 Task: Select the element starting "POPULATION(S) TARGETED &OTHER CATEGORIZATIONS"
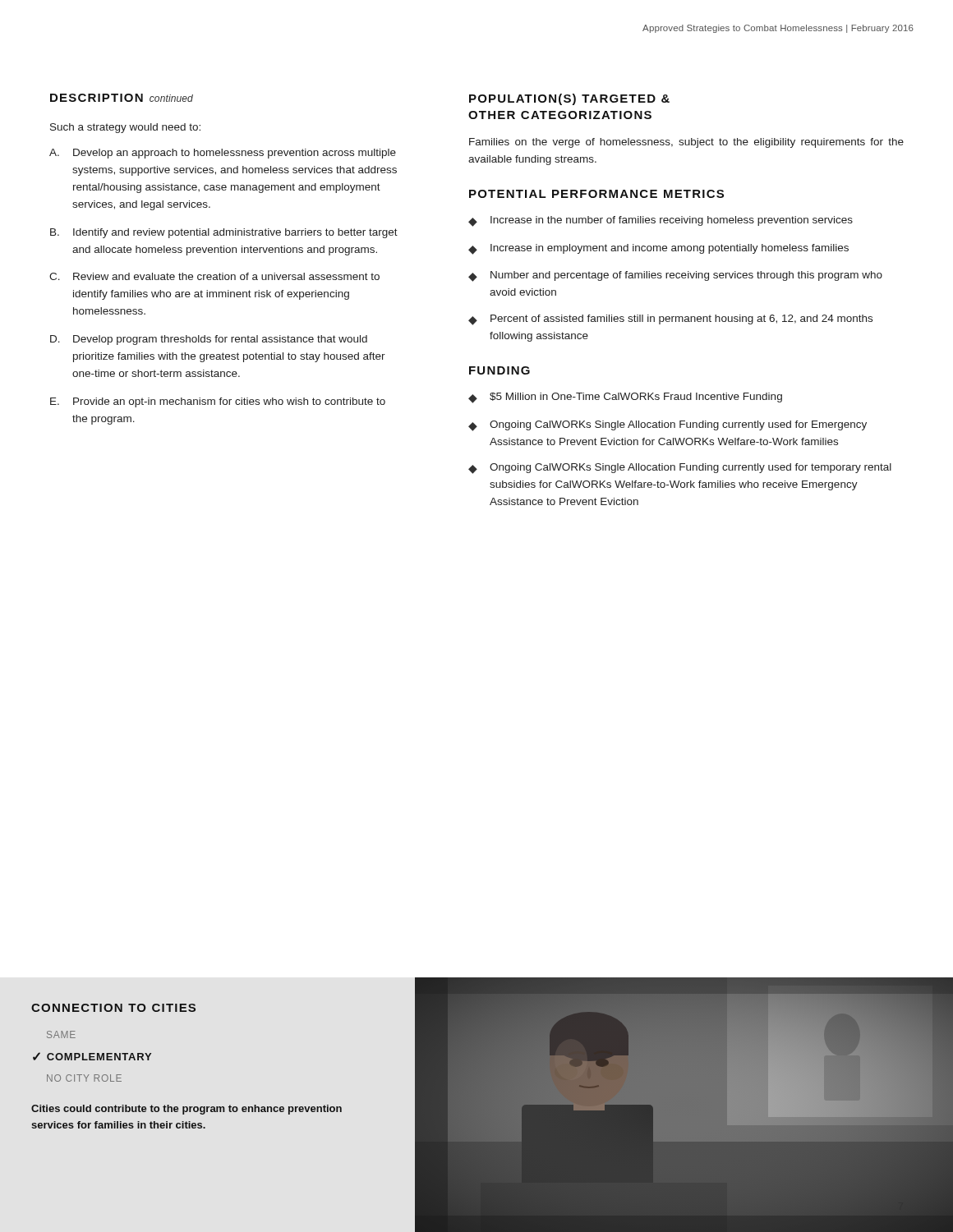(570, 106)
